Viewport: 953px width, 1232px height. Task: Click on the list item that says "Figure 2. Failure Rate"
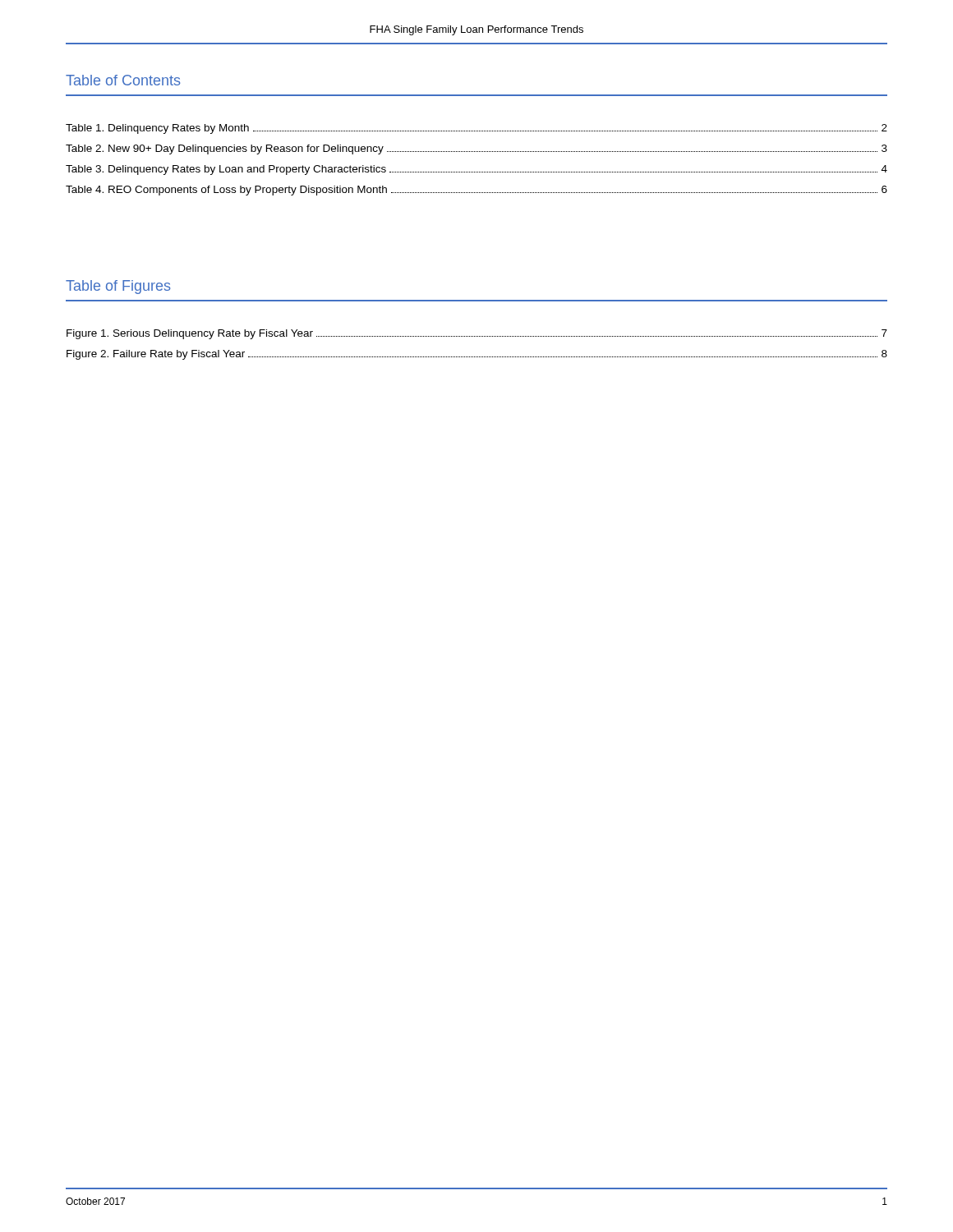(x=476, y=354)
